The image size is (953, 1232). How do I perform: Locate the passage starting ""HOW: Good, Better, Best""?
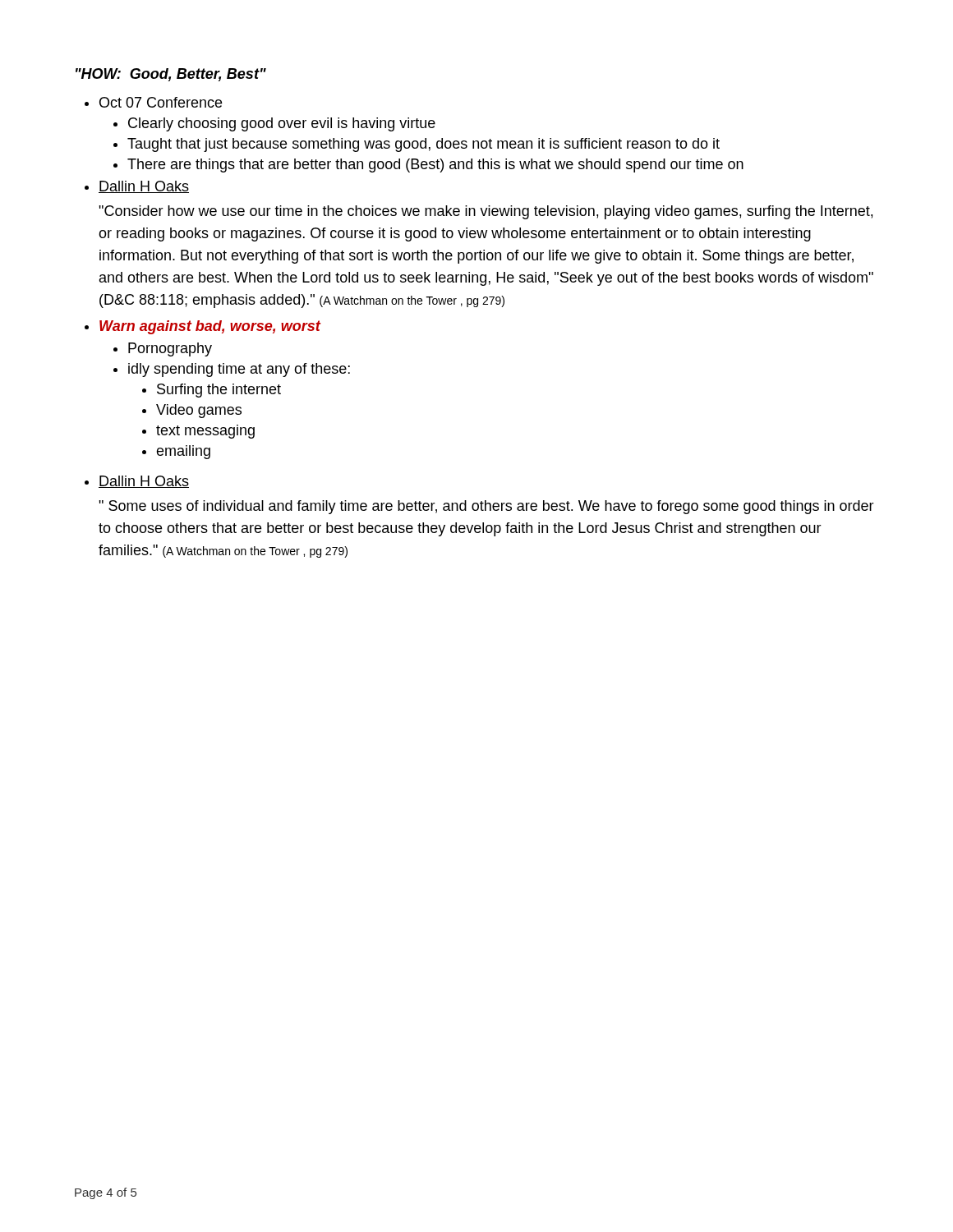pos(170,74)
